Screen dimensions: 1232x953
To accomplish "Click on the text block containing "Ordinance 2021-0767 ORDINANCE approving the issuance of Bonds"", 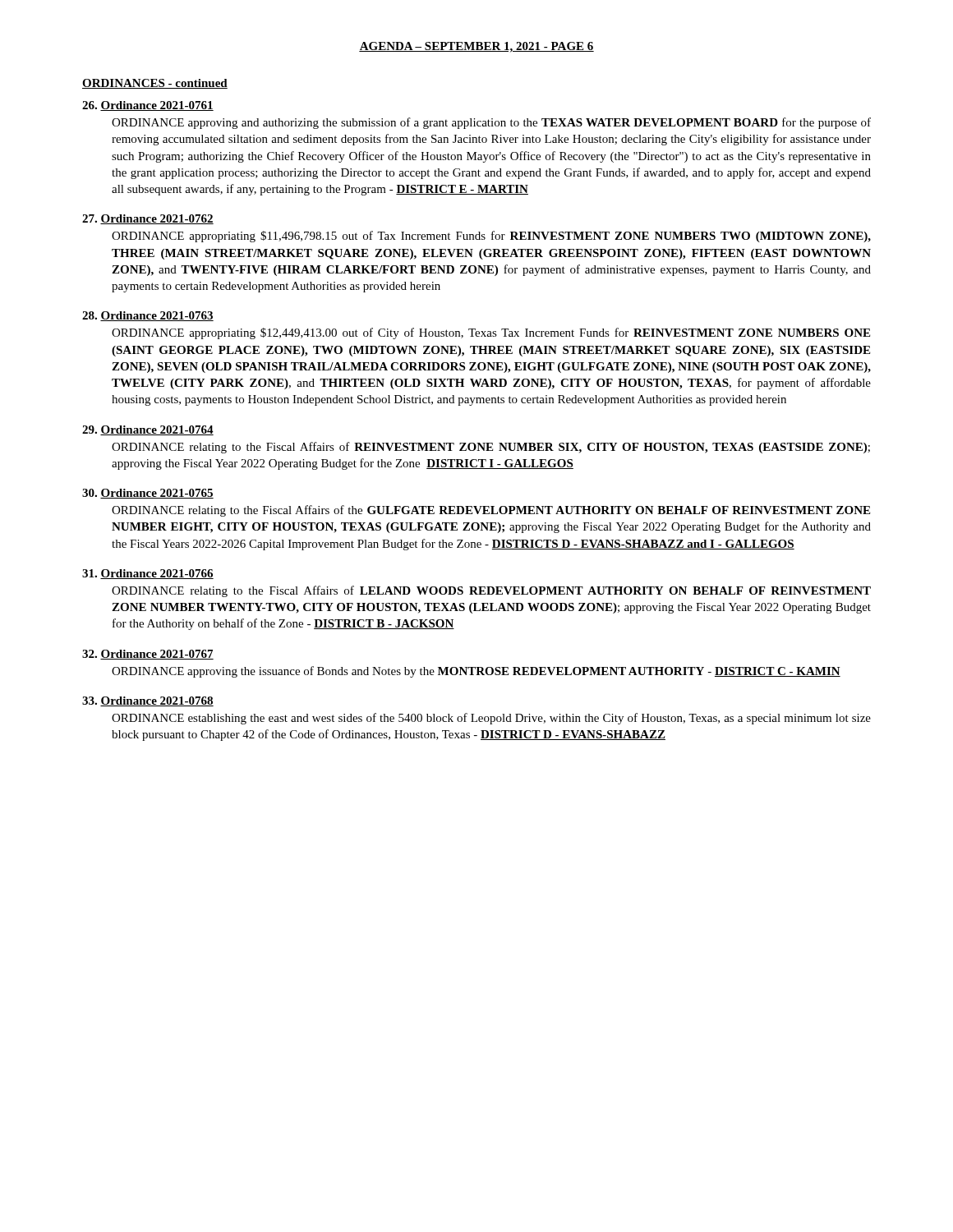I will pos(476,663).
